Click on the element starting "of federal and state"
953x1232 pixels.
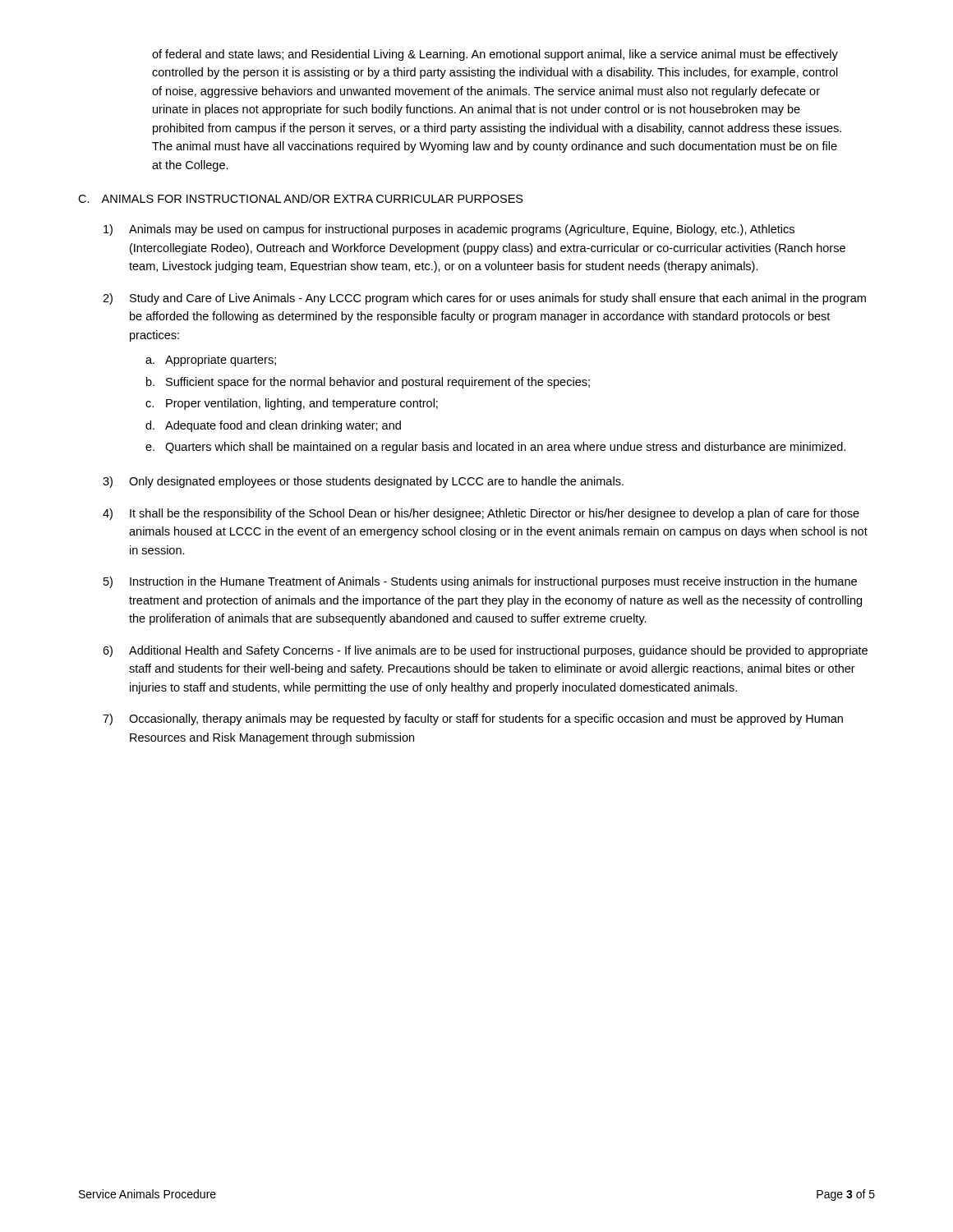(497, 110)
